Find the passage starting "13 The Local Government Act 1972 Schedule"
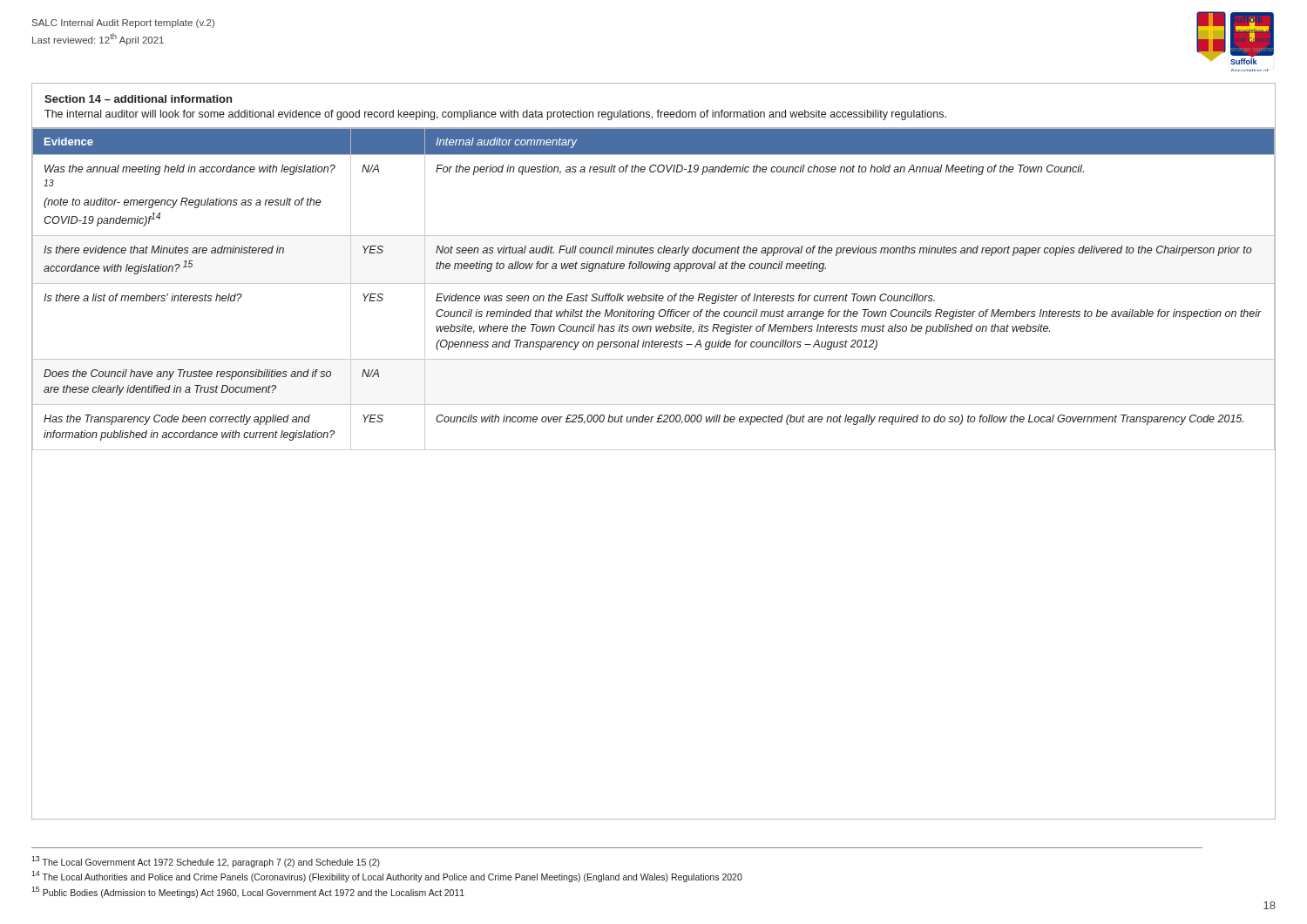The image size is (1307, 924). [x=206, y=860]
